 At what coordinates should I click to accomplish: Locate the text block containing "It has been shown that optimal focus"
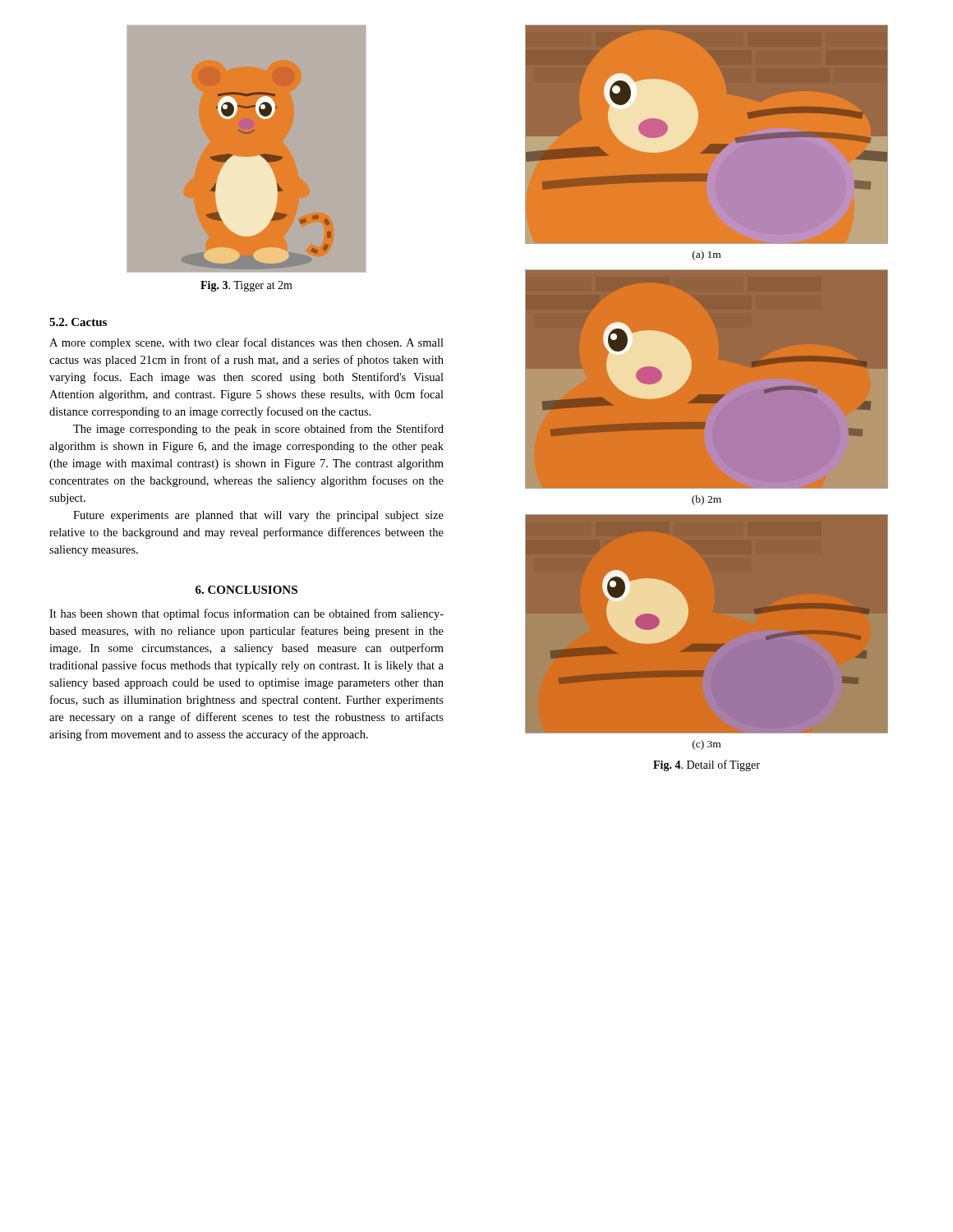click(x=246, y=675)
